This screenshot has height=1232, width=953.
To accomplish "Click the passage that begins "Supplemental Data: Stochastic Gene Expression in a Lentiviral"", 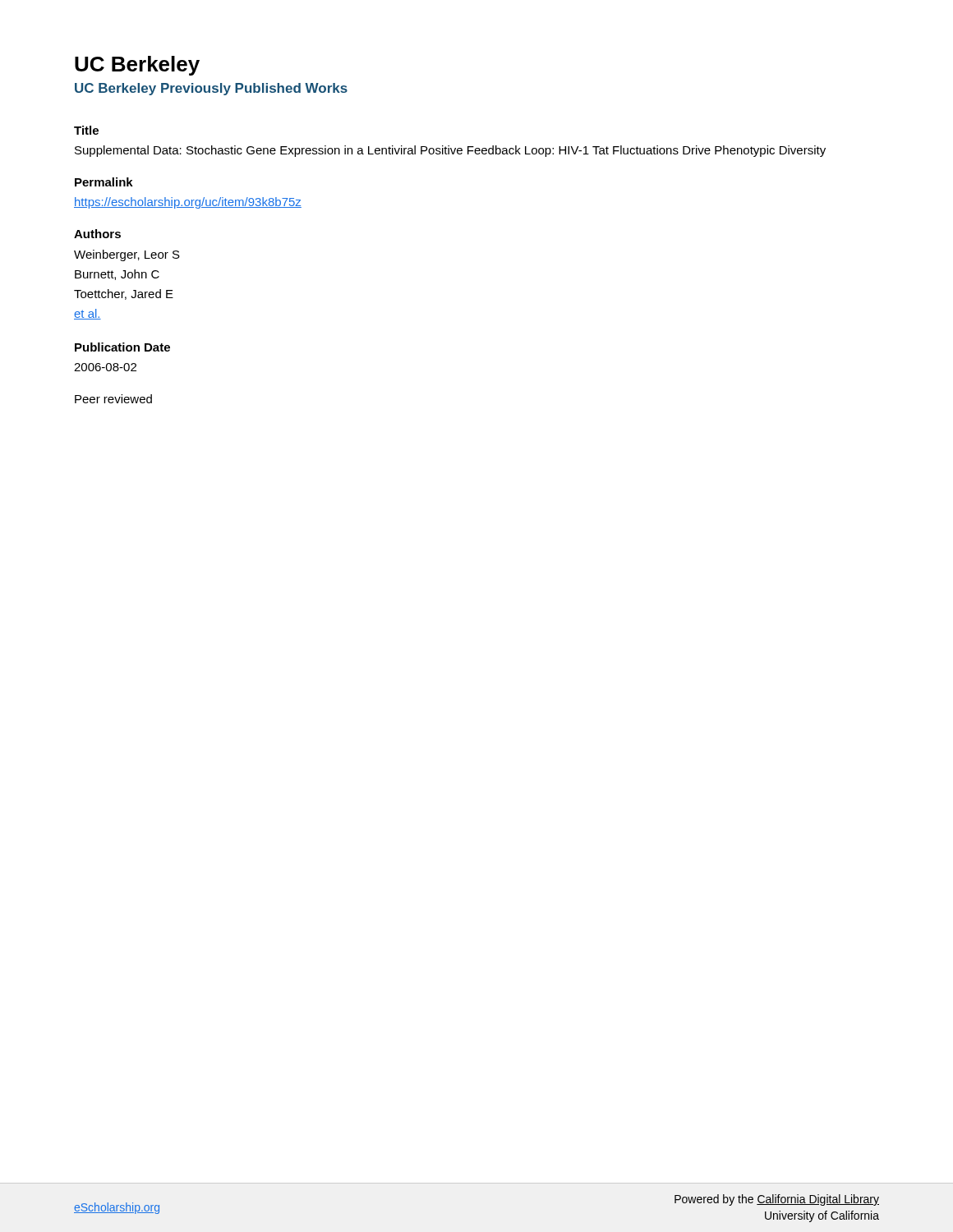I will [450, 150].
